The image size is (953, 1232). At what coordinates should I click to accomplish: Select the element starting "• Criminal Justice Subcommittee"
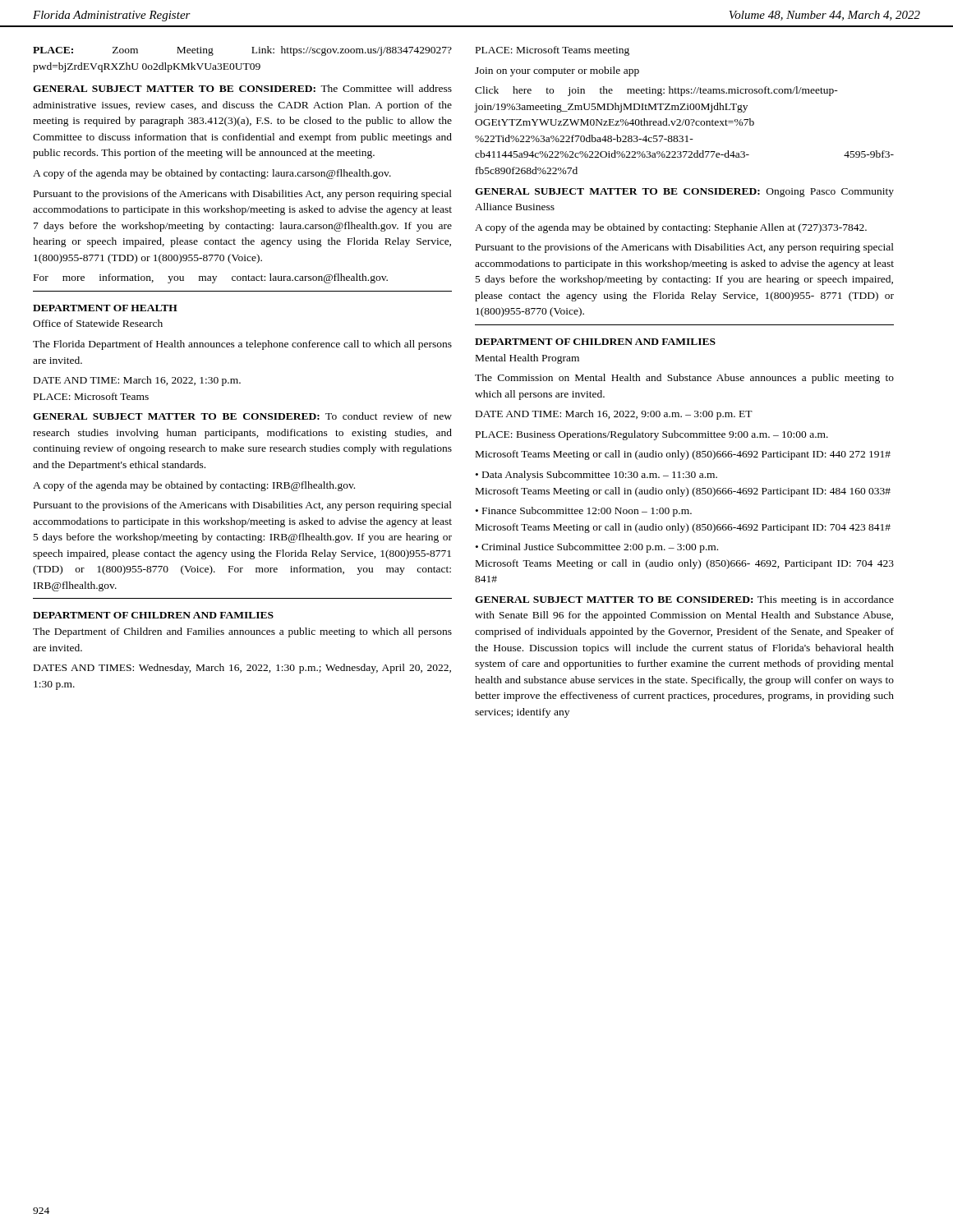684,563
